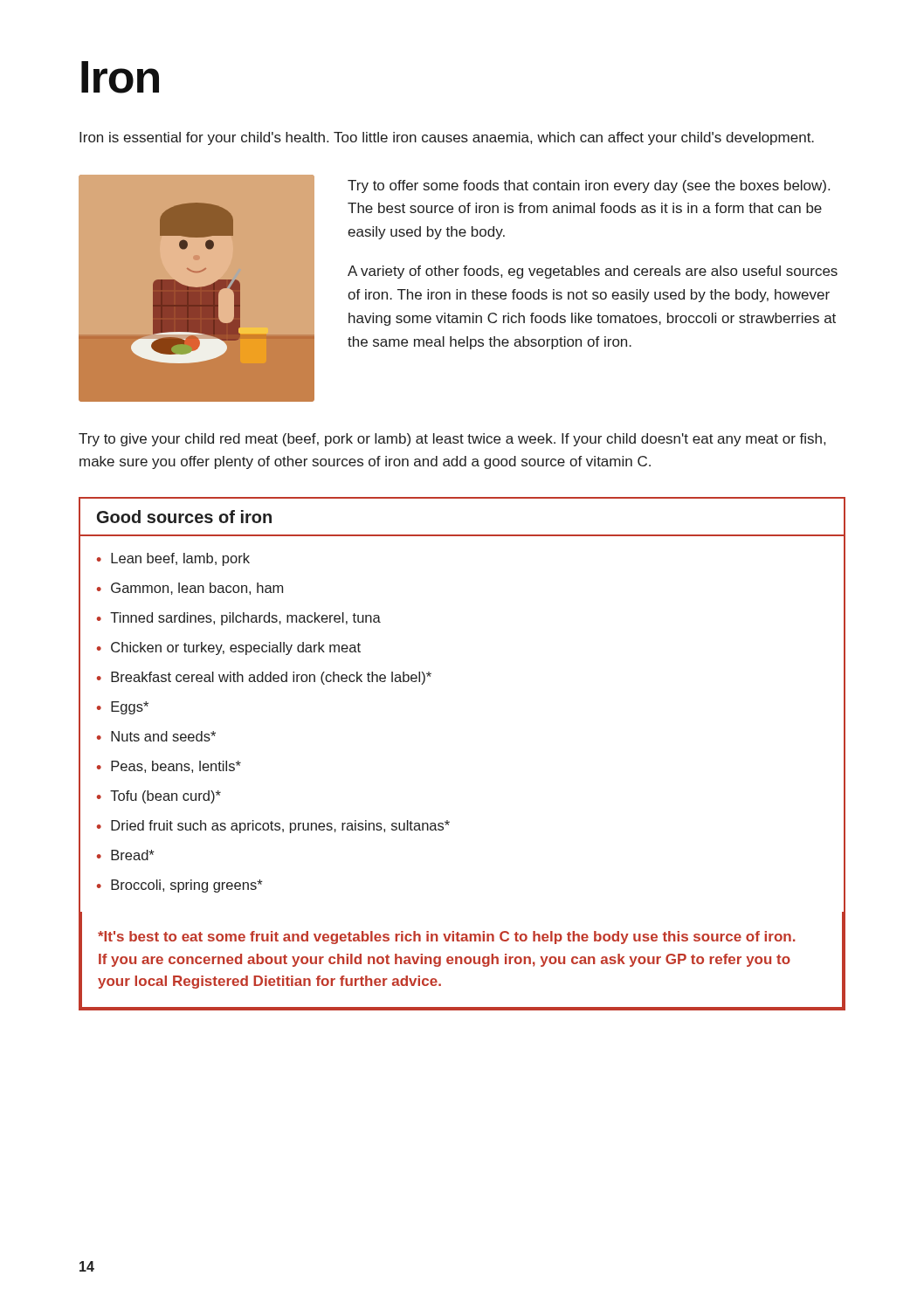
Task: Navigate to the region starting "Nuts and seeds*"
Action: (163, 736)
